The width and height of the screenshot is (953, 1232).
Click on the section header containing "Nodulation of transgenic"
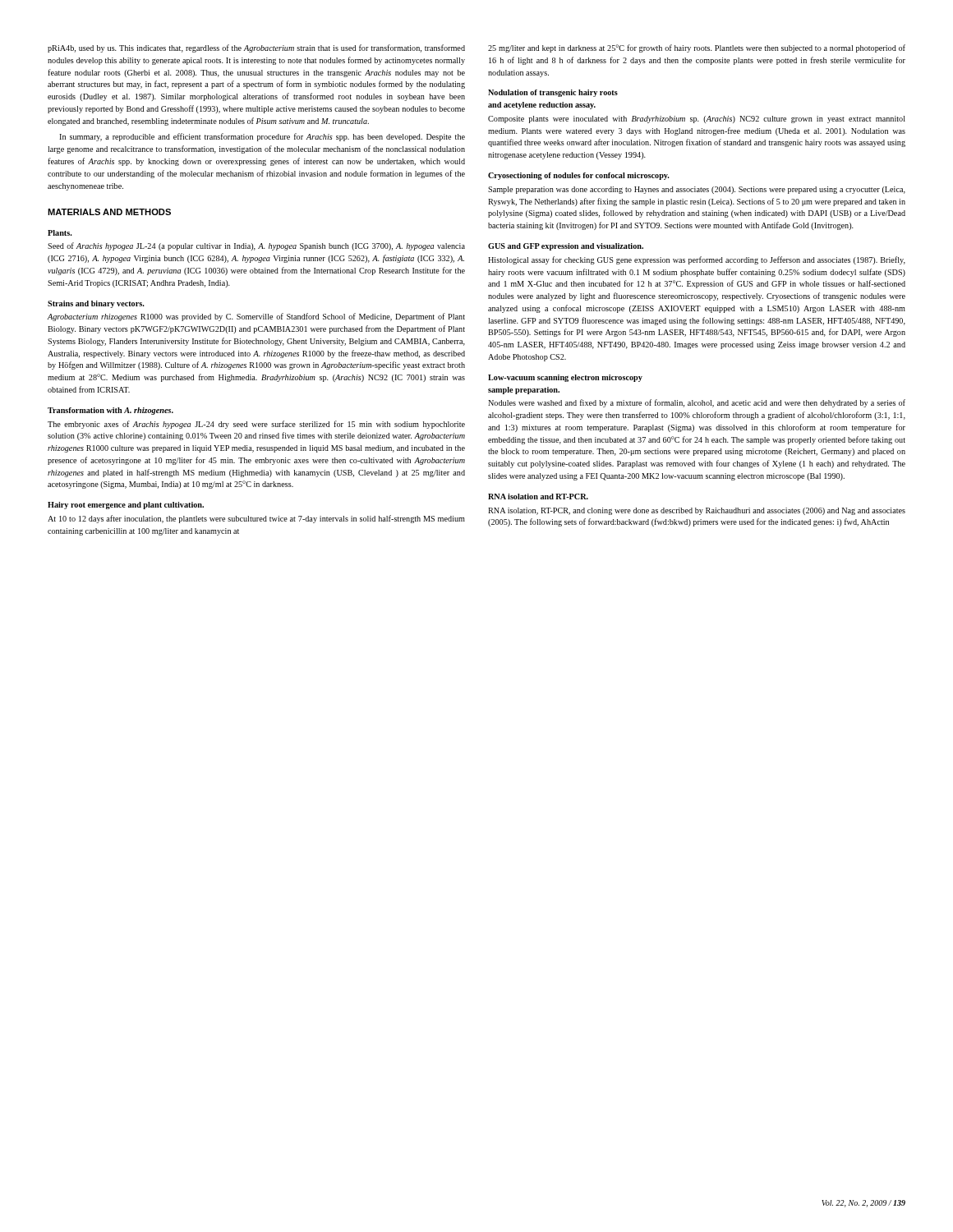[x=553, y=99]
